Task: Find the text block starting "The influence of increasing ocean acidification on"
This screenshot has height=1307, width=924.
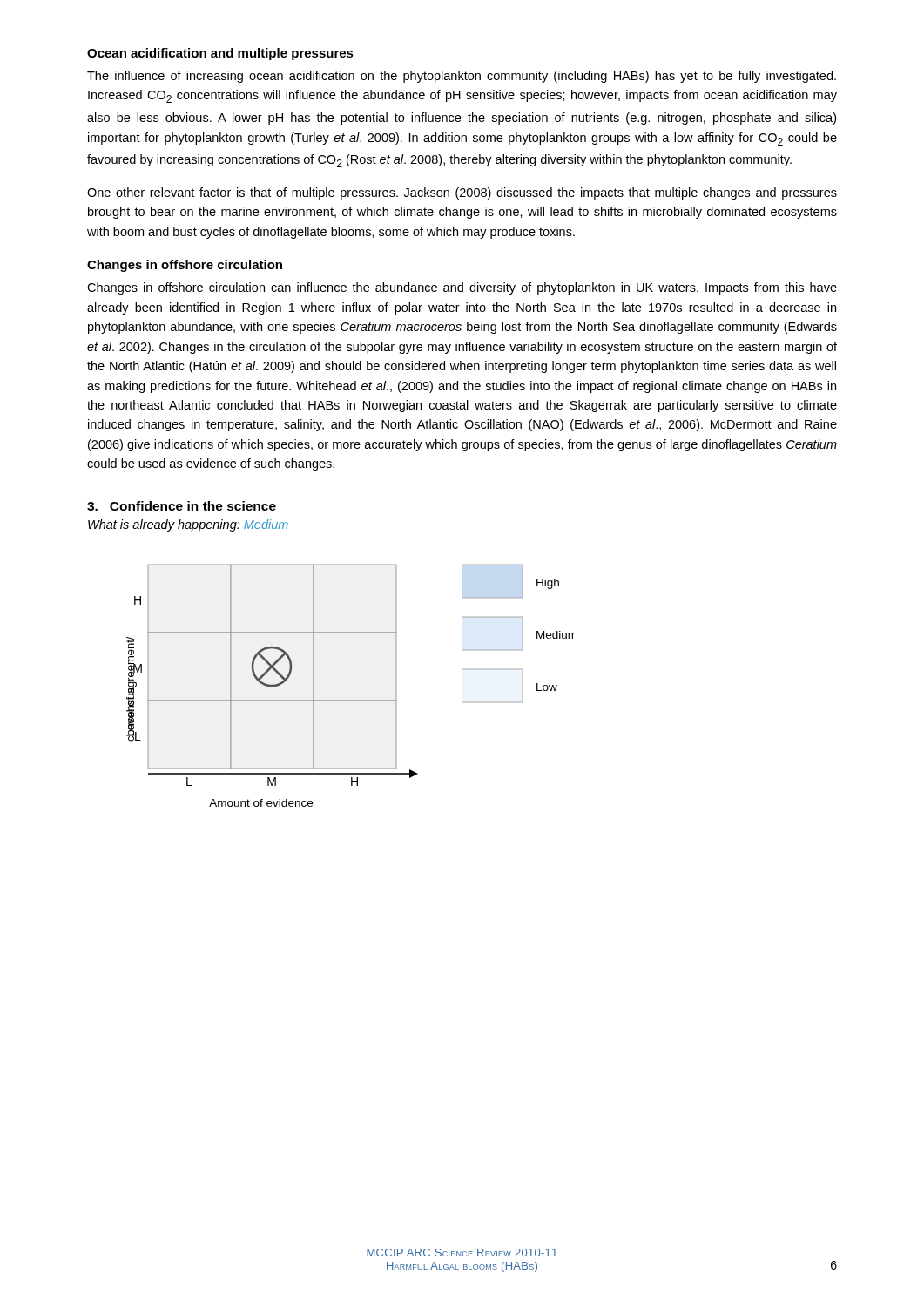Action: [x=462, y=119]
